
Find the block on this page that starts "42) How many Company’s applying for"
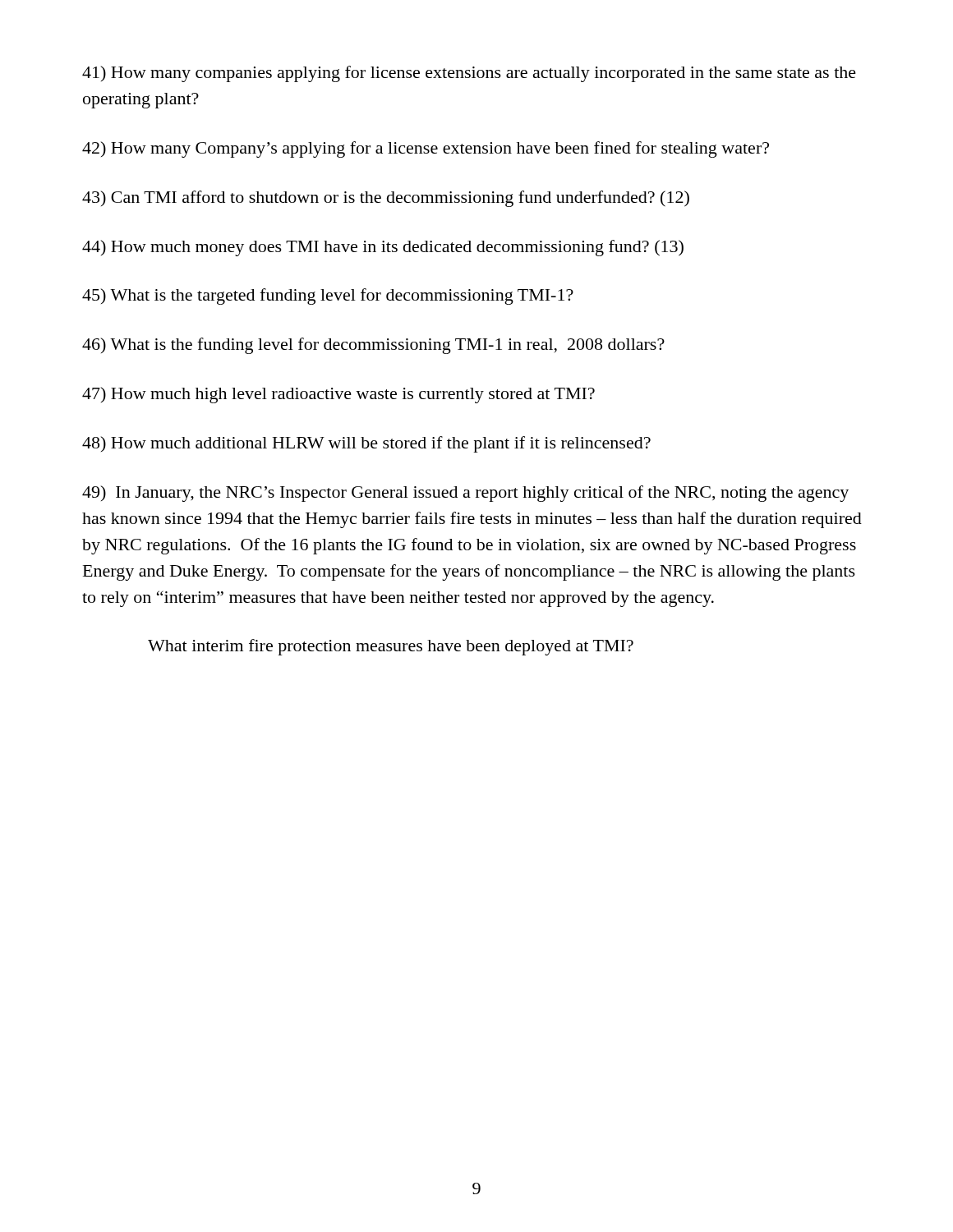(426, 147)
